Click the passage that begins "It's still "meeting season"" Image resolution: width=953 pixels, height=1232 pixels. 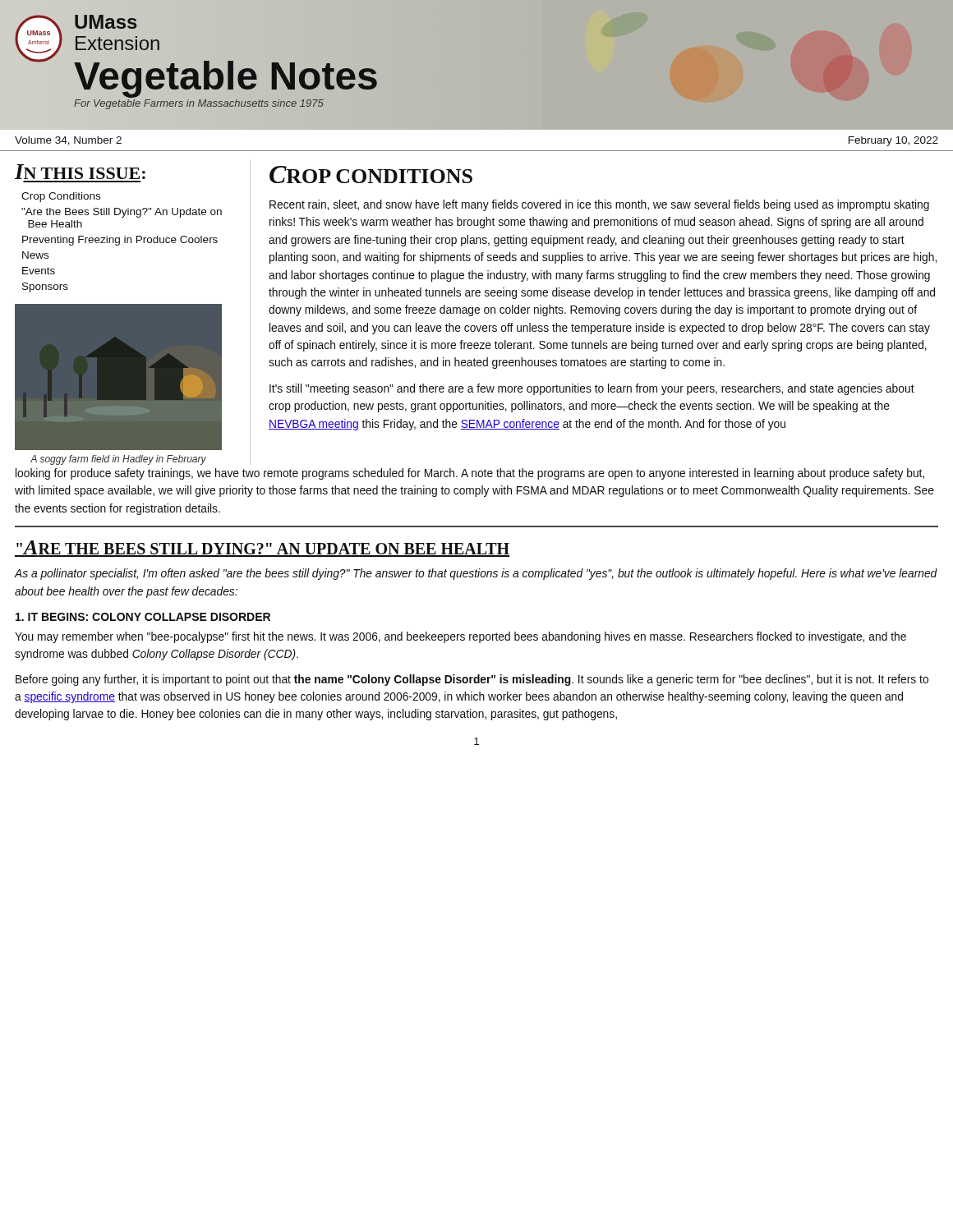point(603,406)
